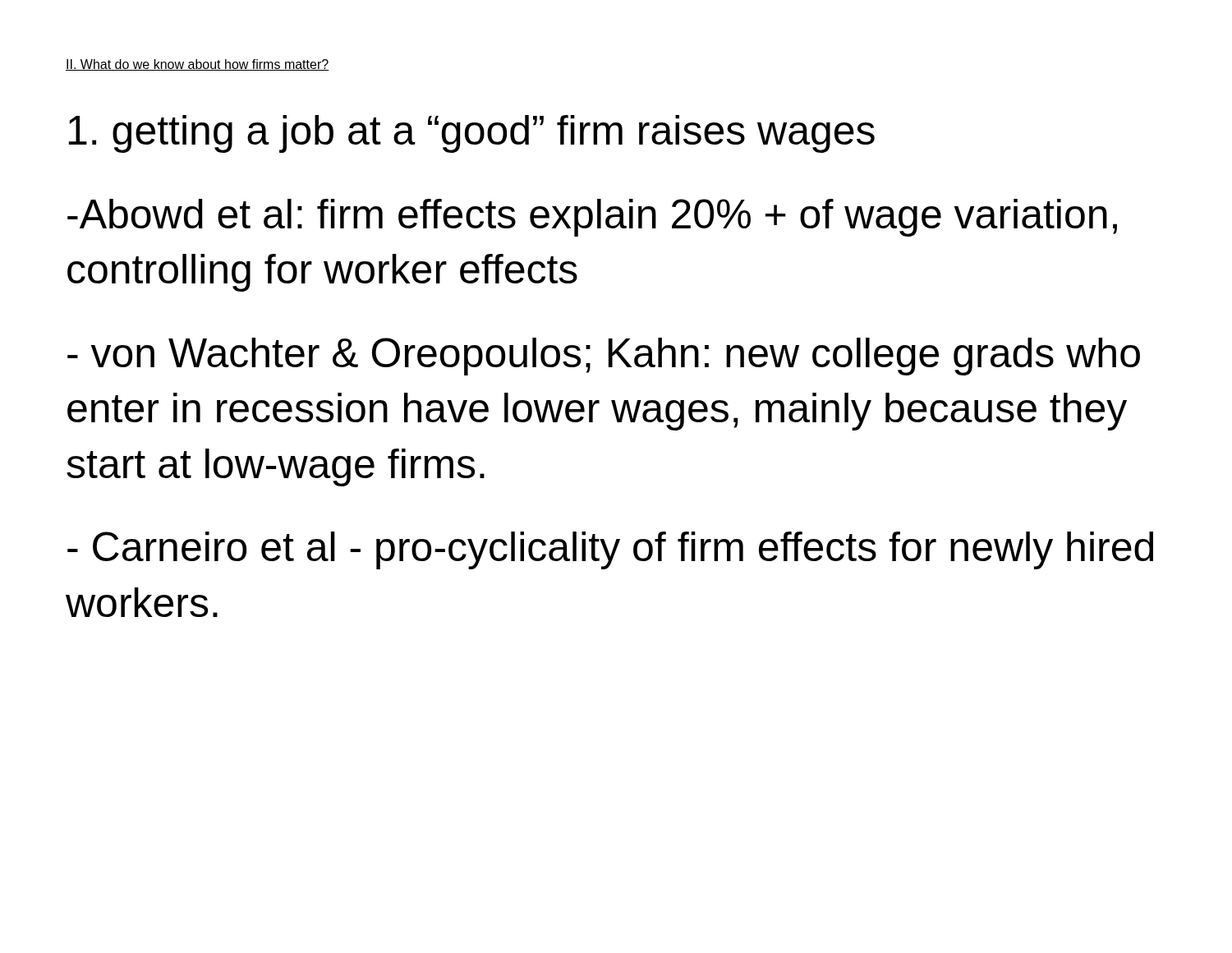The width and height of the screenshot is (1232, 953).
Task: Select the text block that reads "von Wachter & Oreopoulos; Kahn: new"
Action: 604,408
